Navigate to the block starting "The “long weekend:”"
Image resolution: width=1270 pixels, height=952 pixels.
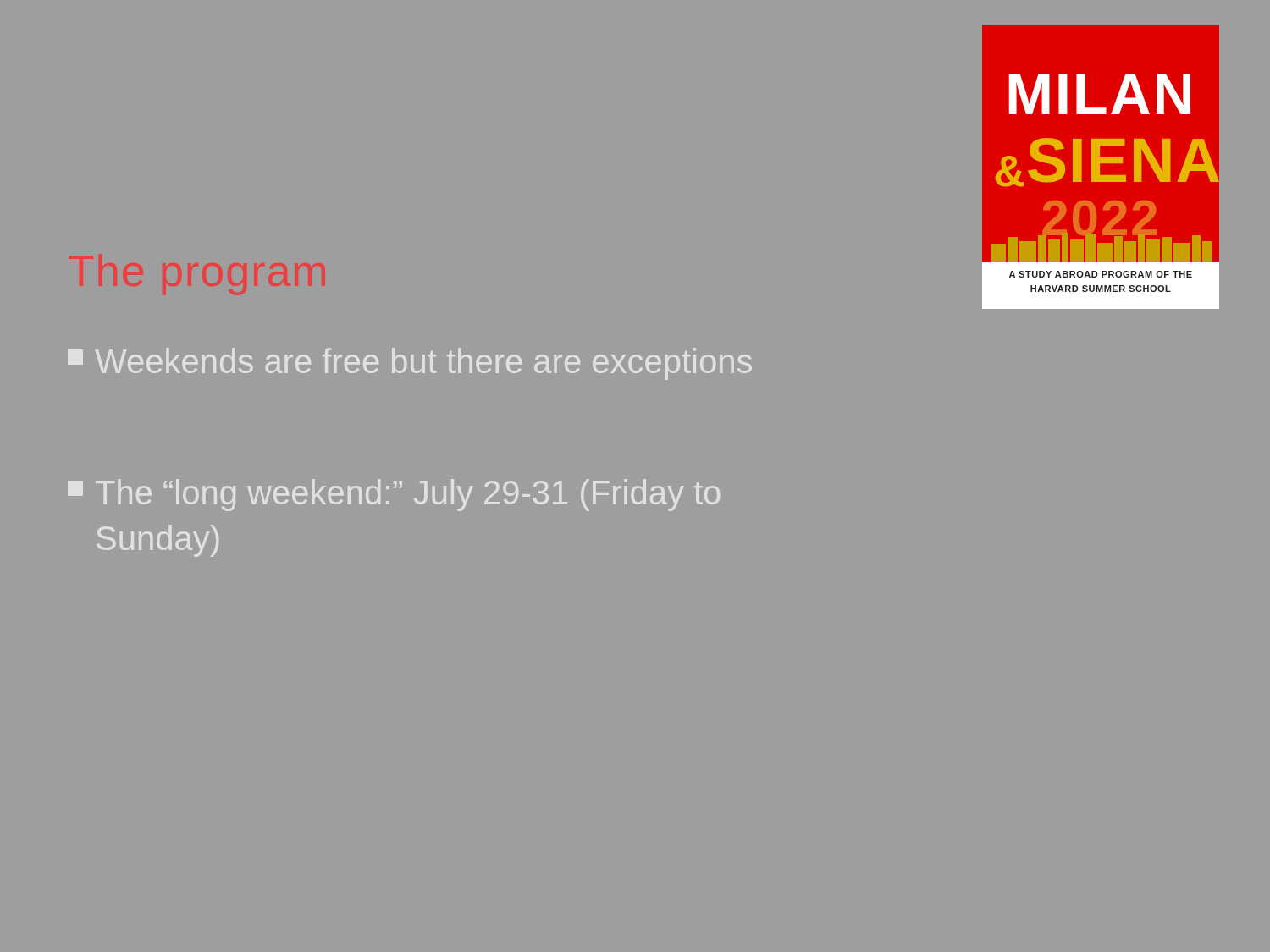(x=415, y=515)
